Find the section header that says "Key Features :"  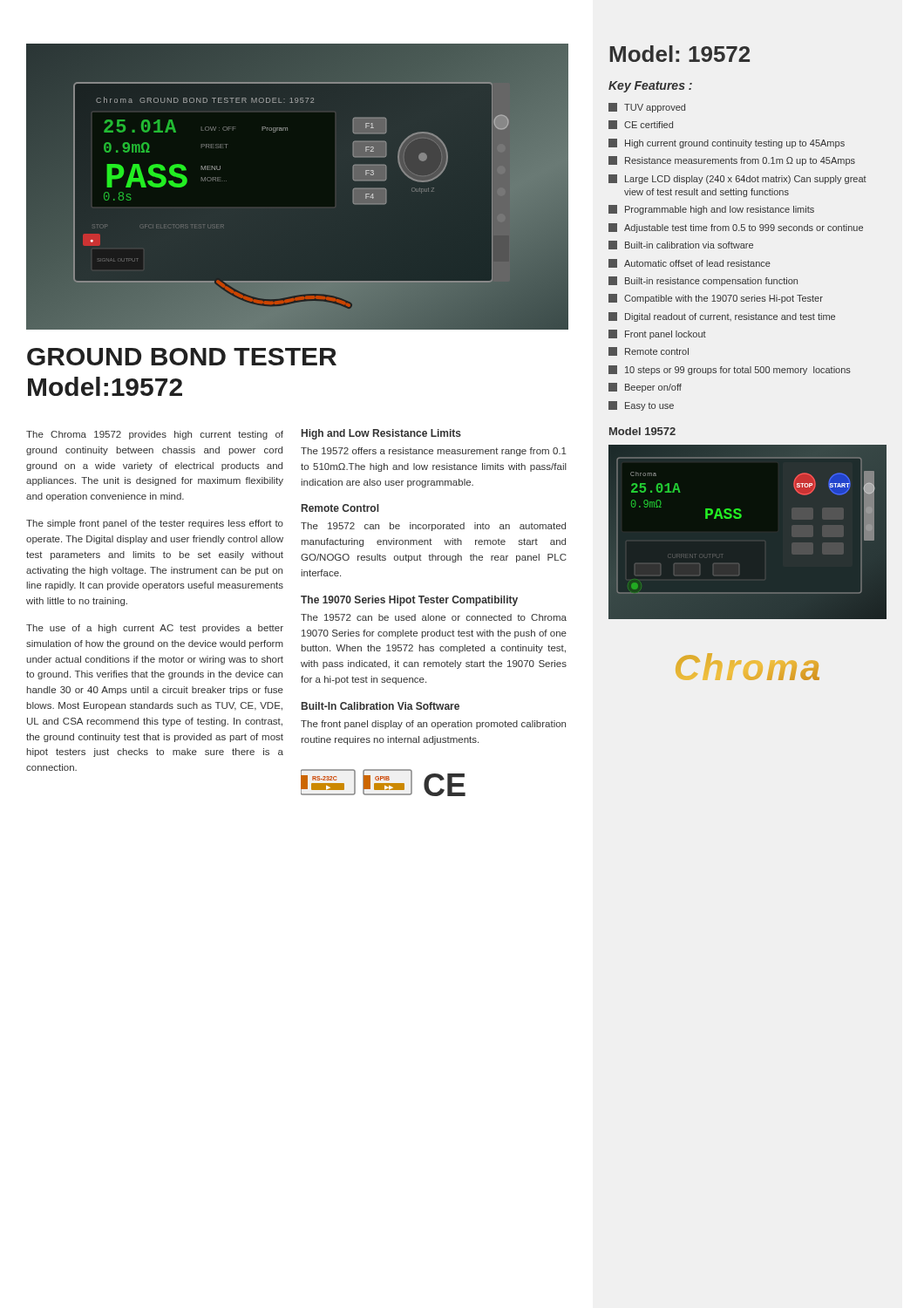coord(650,85)
